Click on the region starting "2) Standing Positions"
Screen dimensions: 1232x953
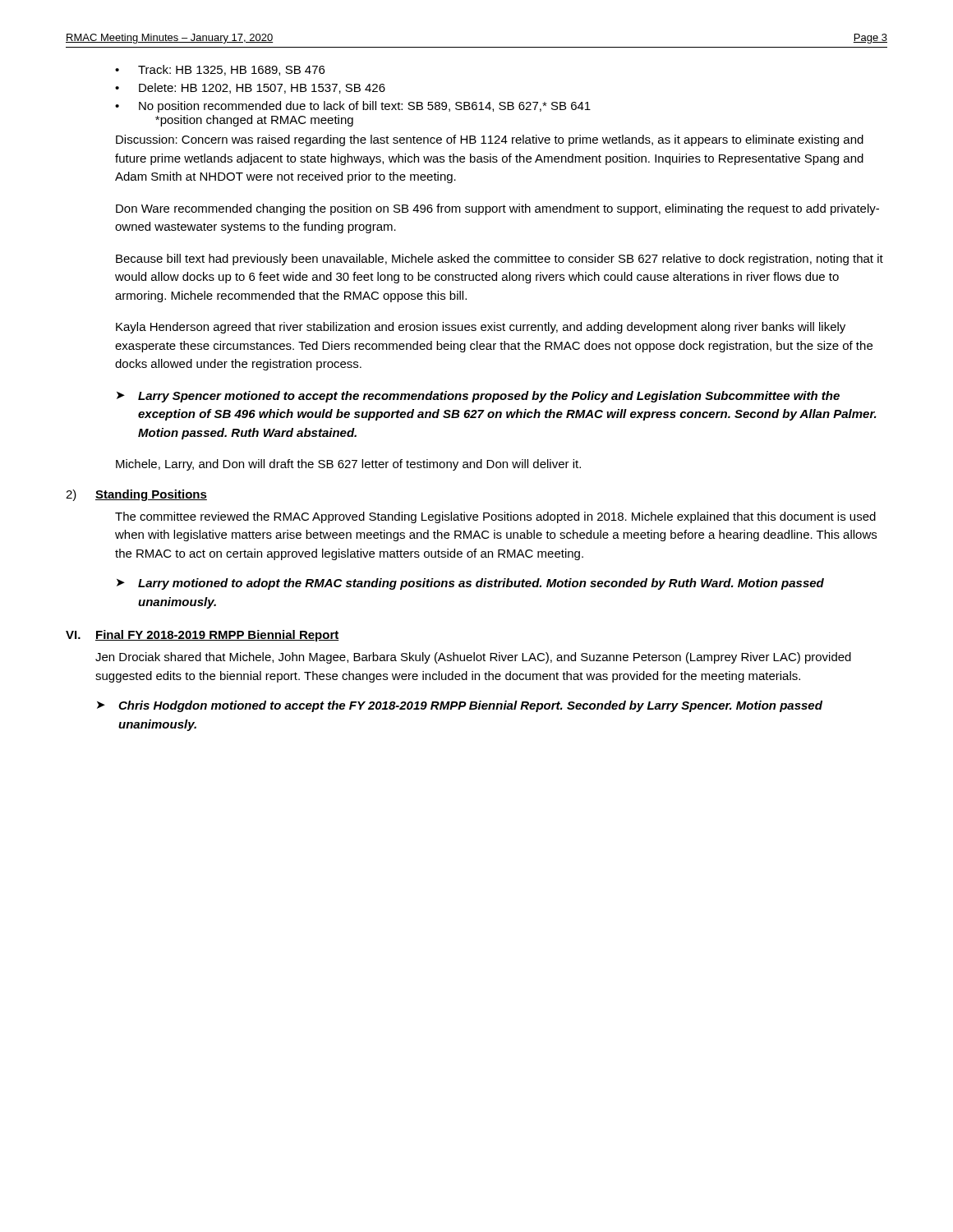coord(136,494)
